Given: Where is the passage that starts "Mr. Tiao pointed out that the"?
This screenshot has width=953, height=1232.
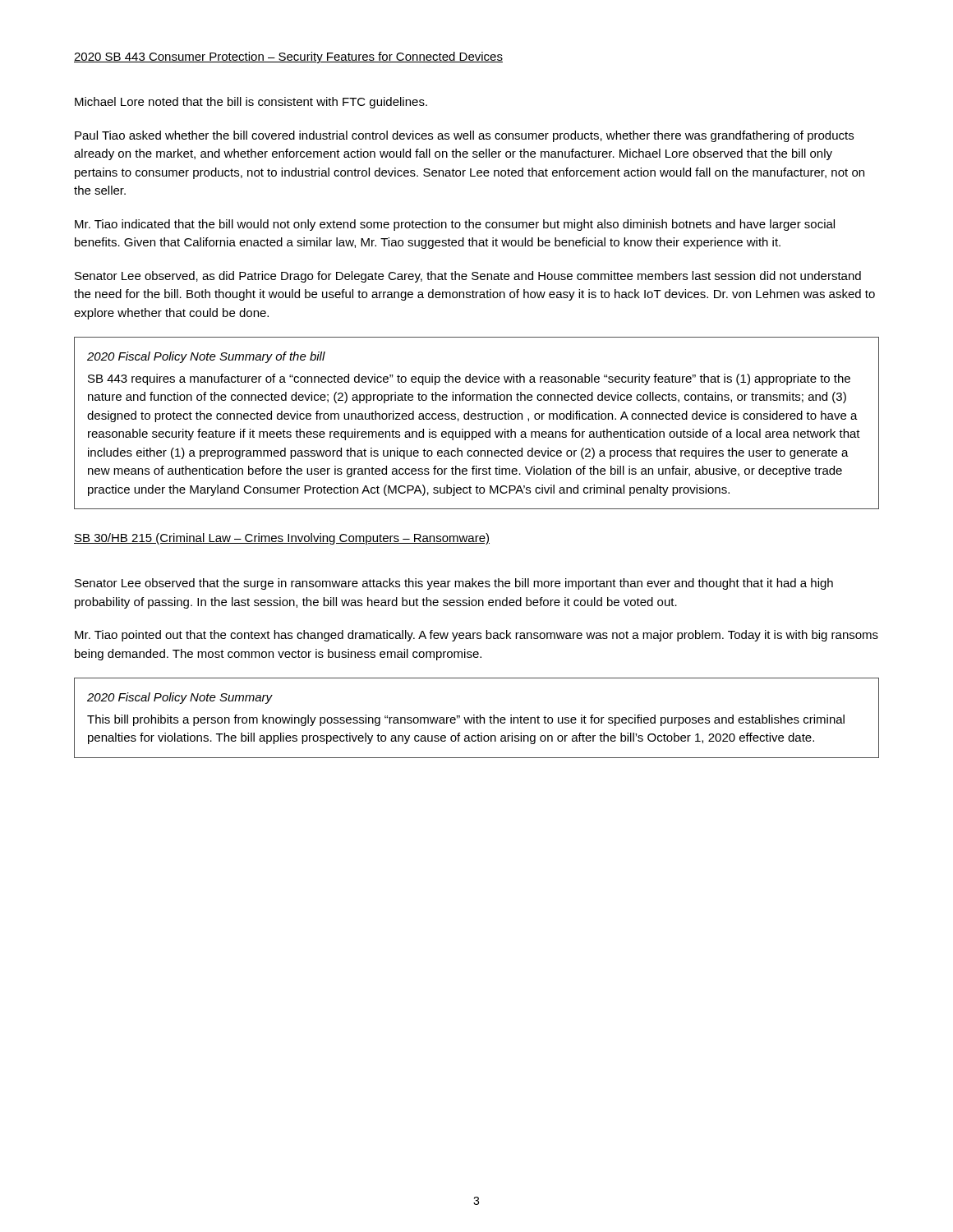Looking at the screenshot, I should click(x=476, y=644).
